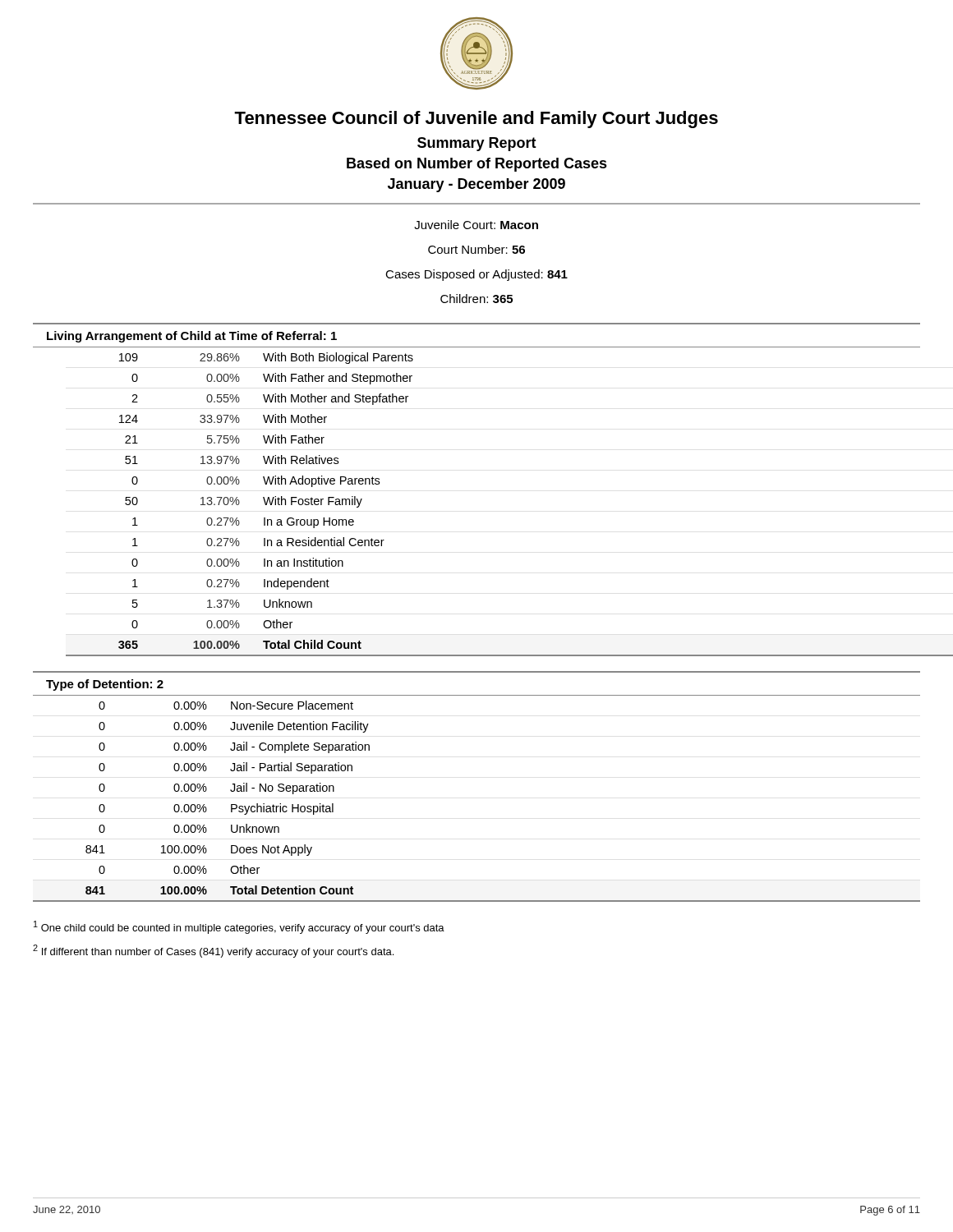Click the passage that begins "2 If different than number of"
This screenshot has height=1232, width=953.
click(214, 951)
